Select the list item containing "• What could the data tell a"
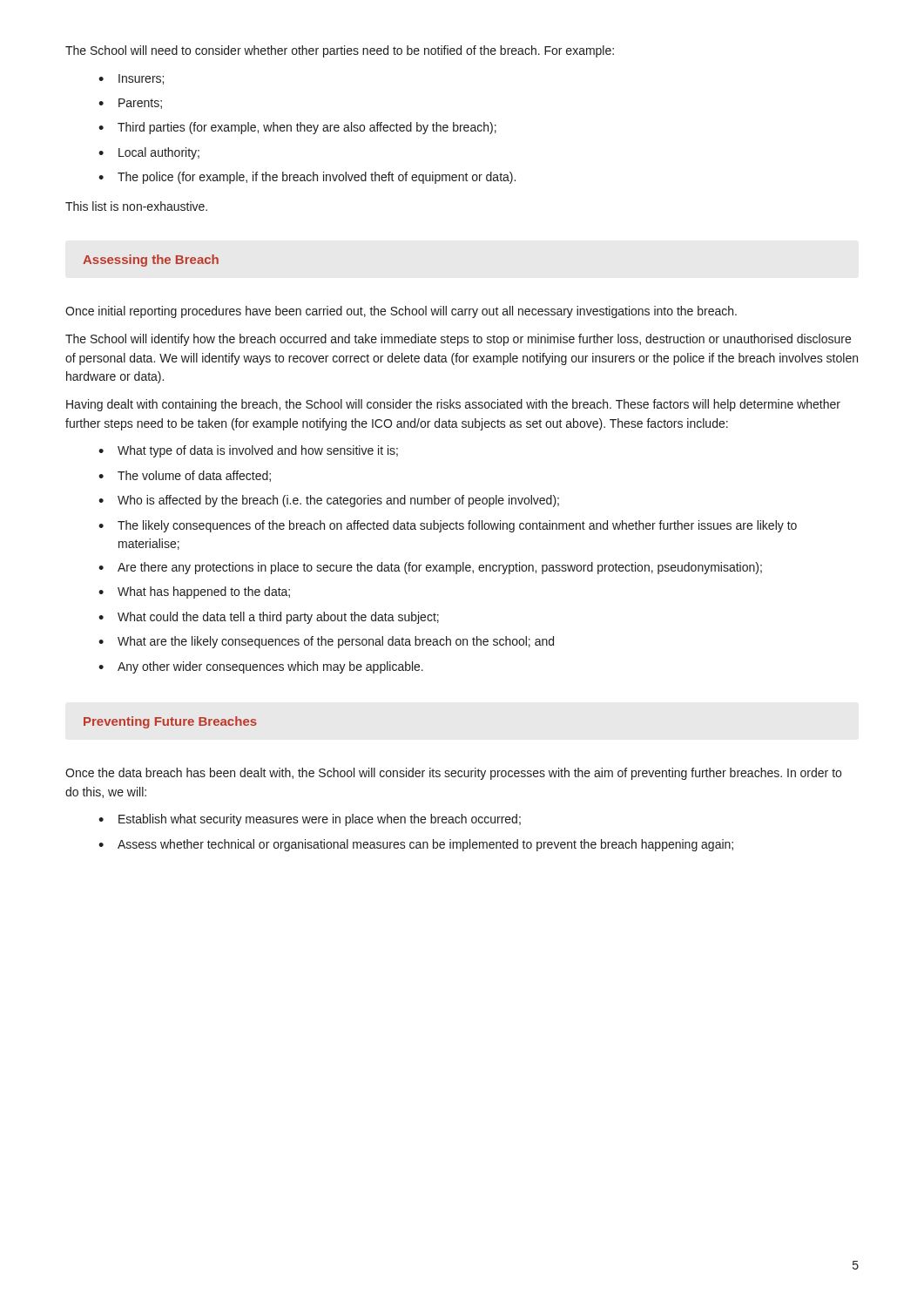924x1307 pixels. (x=269, y=618)
